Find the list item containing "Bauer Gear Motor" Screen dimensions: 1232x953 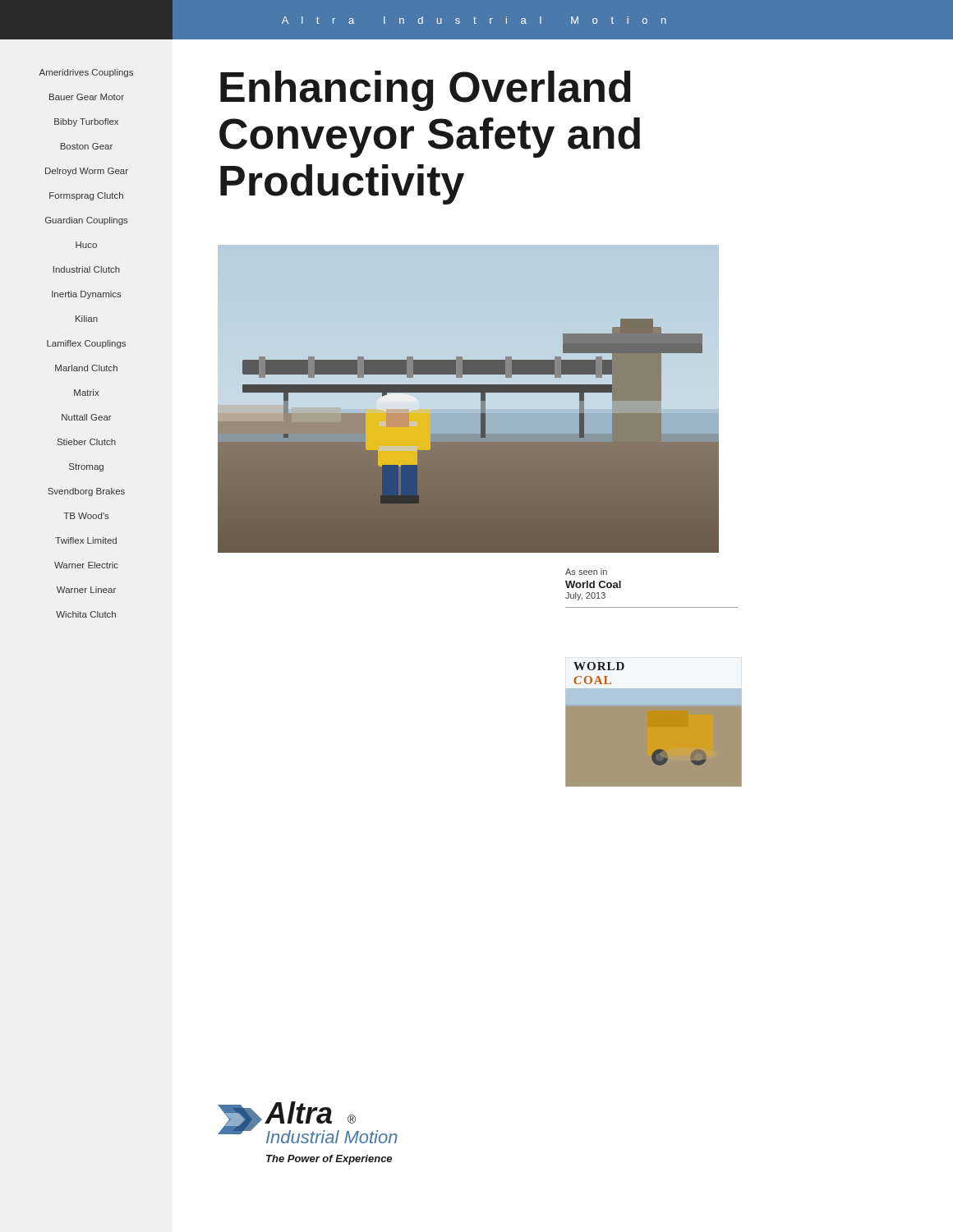point(86,97)
